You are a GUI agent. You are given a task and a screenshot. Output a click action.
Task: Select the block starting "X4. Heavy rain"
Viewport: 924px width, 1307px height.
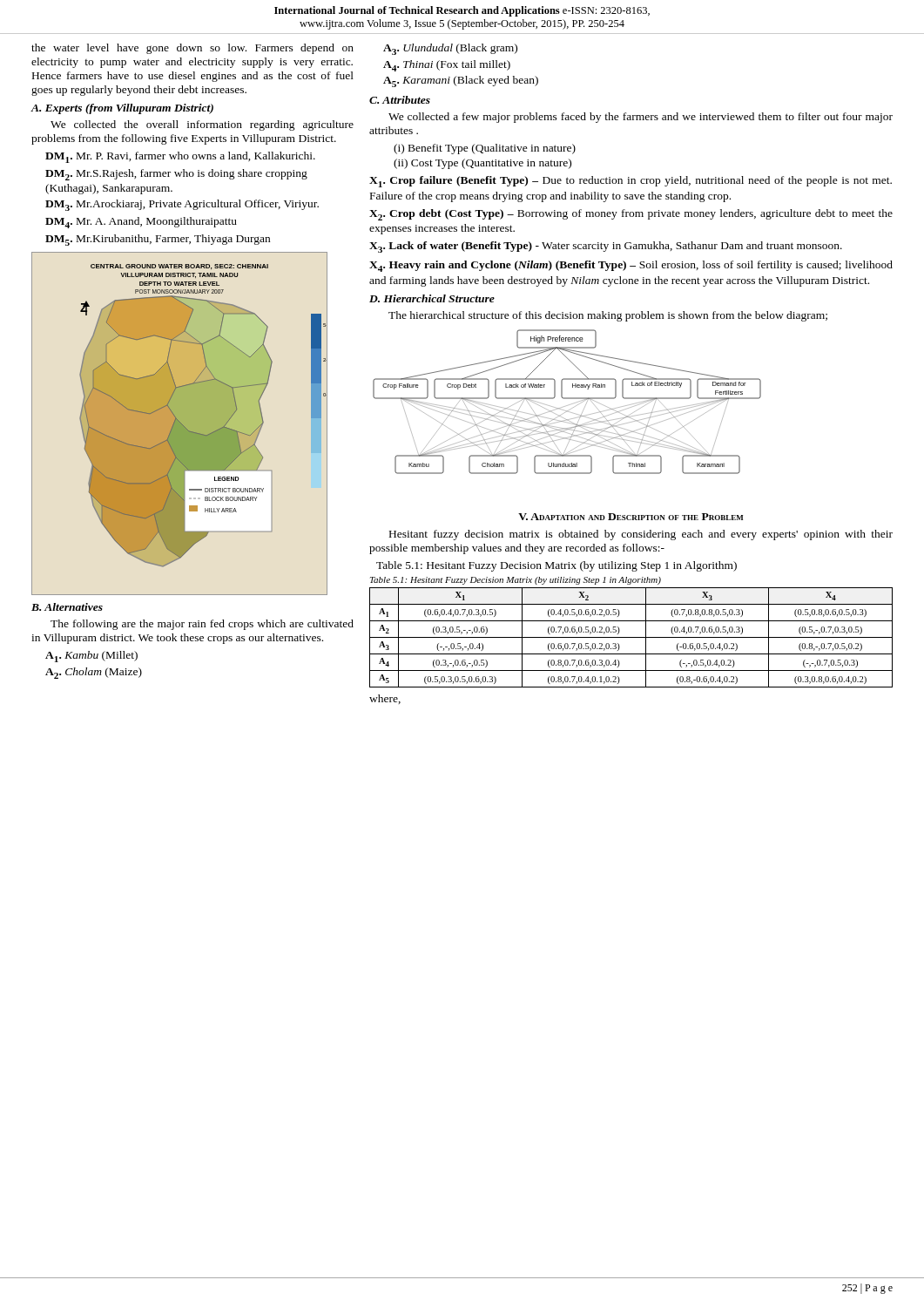(x=631, y=272)
